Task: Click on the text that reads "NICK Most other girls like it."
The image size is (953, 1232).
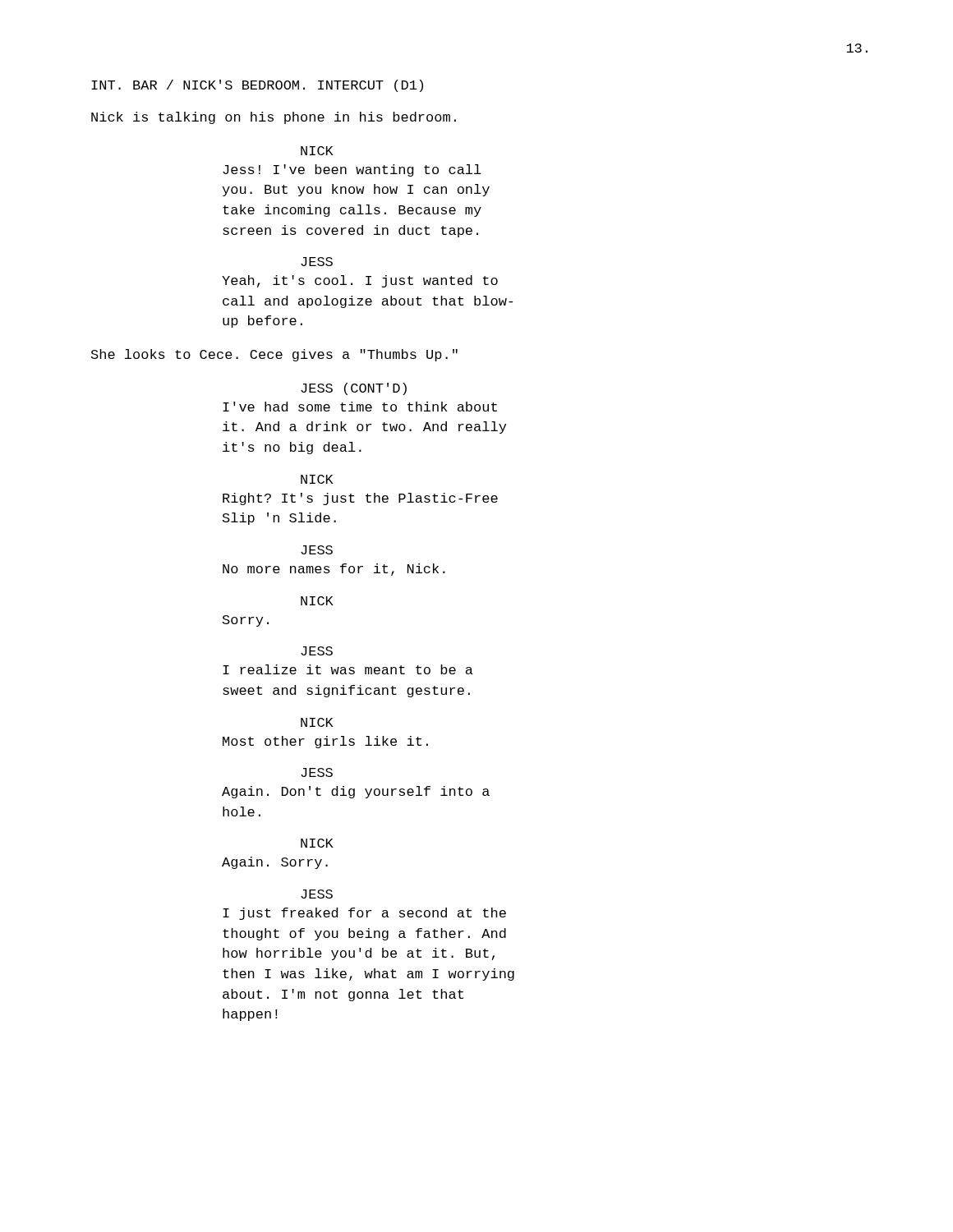Action: click(x=317, y=722)
